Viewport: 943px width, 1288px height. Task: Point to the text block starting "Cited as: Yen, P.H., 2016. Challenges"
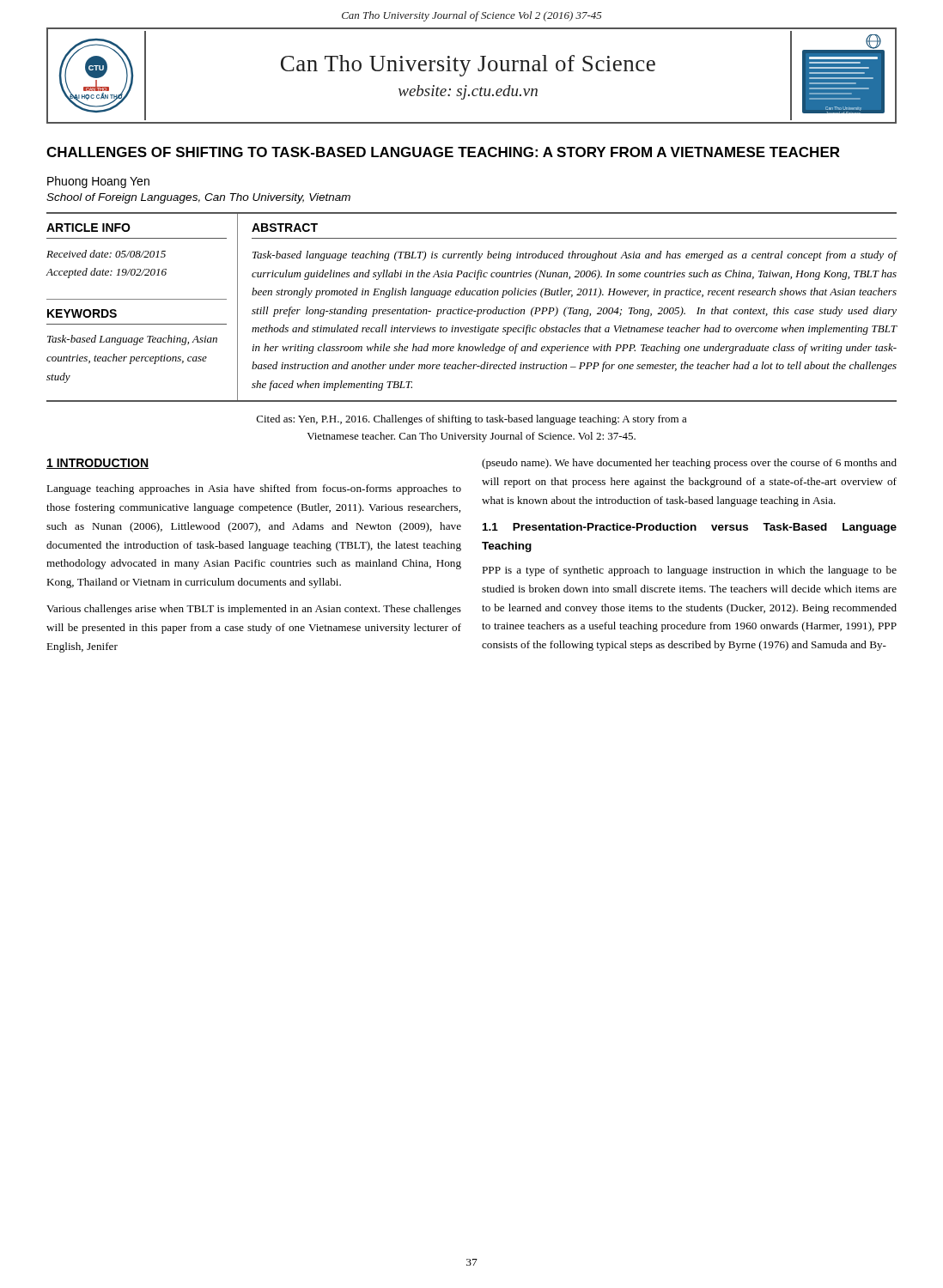pos(472,427)
